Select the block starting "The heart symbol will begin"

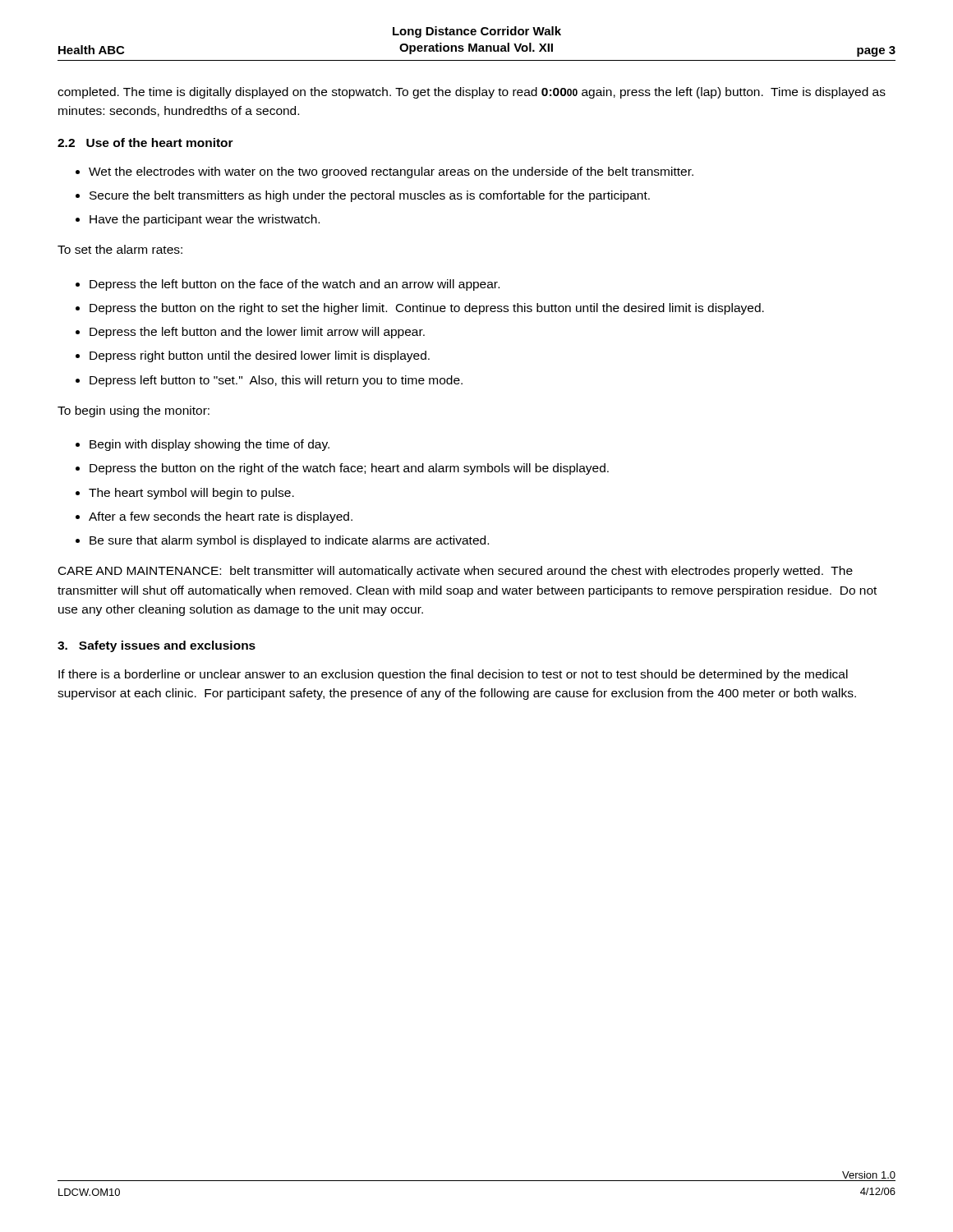point(192,492)
